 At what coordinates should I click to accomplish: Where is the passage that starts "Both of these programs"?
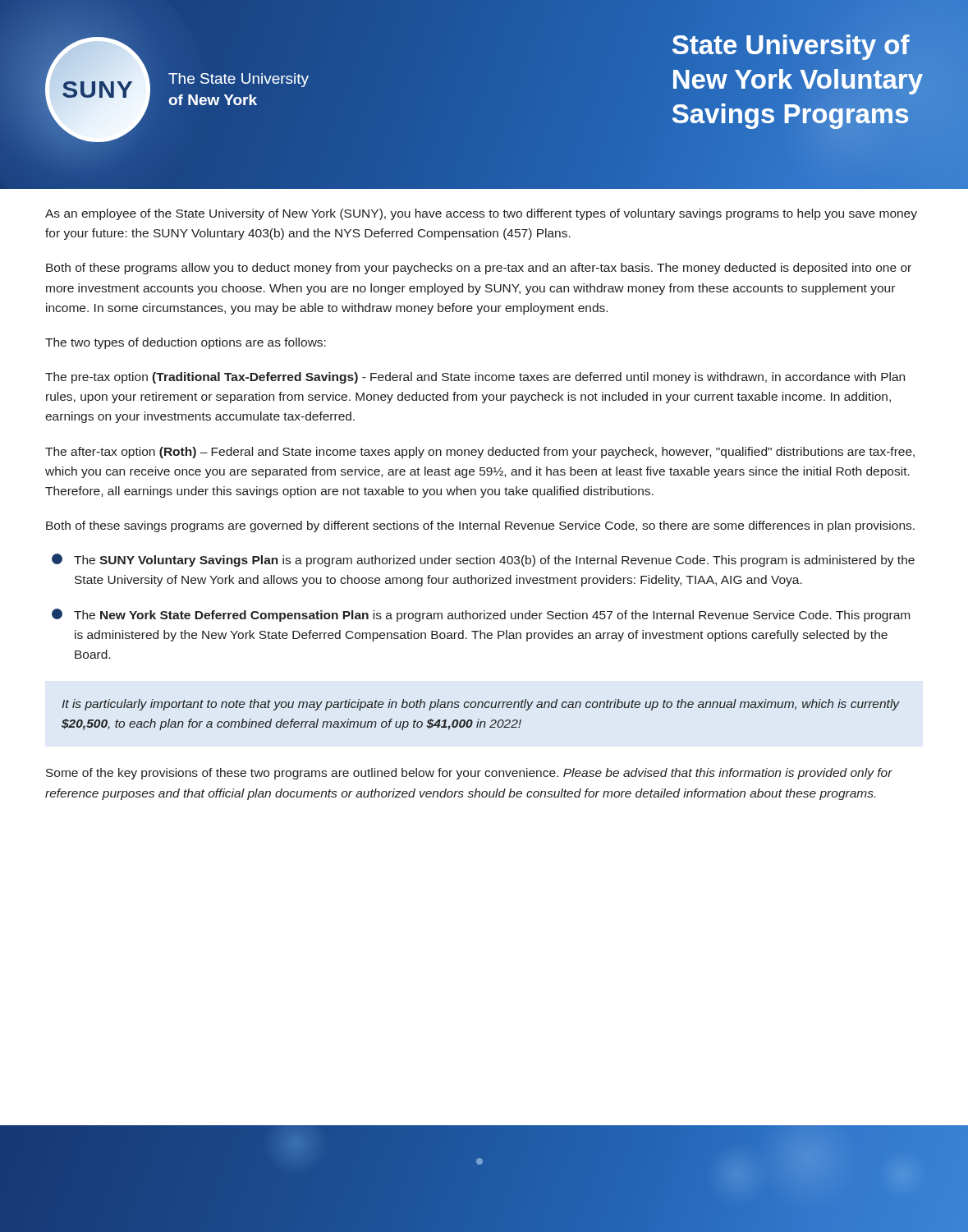click(484, 288)
